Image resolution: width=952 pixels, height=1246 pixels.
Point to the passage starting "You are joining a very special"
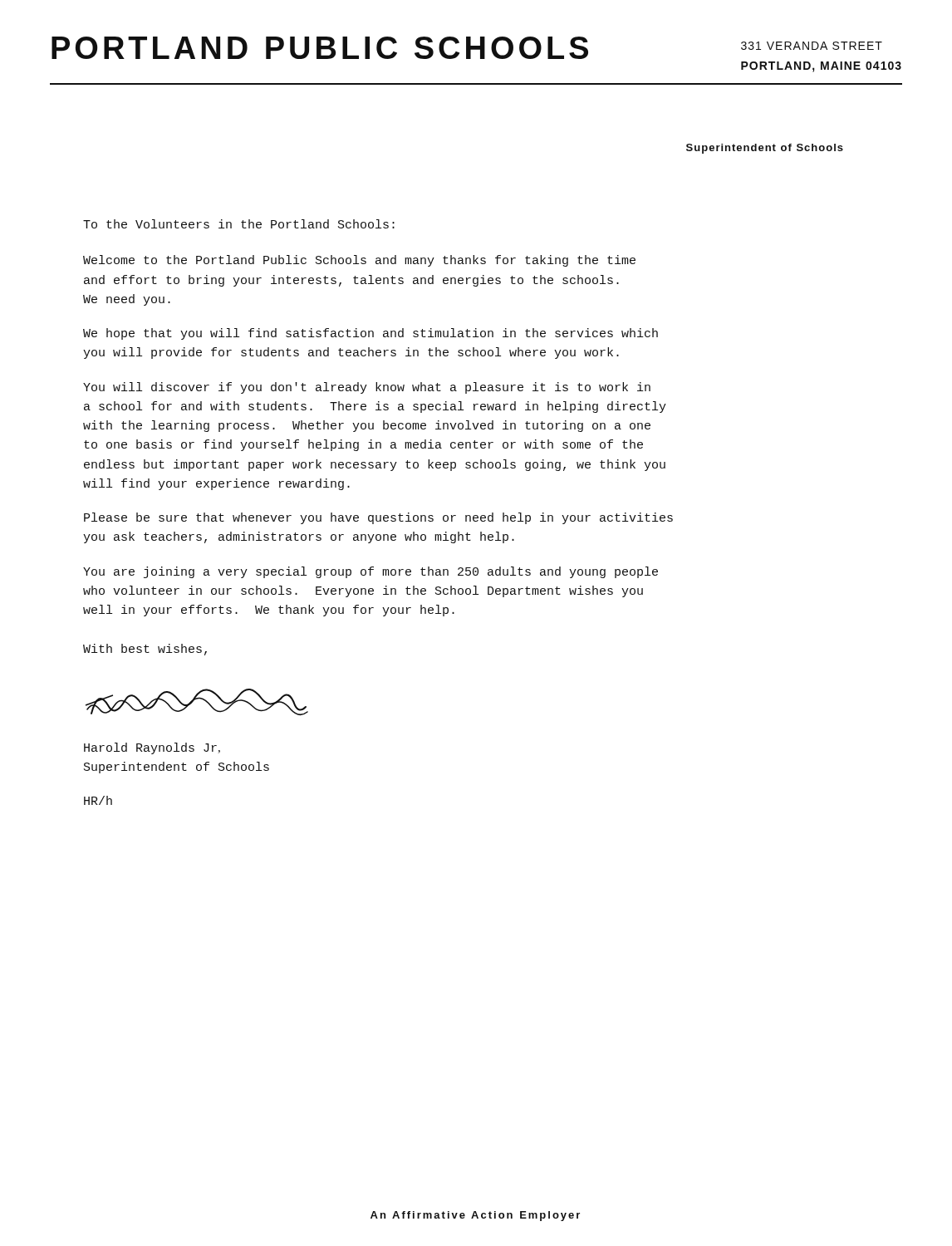click(x=476, y=592)
